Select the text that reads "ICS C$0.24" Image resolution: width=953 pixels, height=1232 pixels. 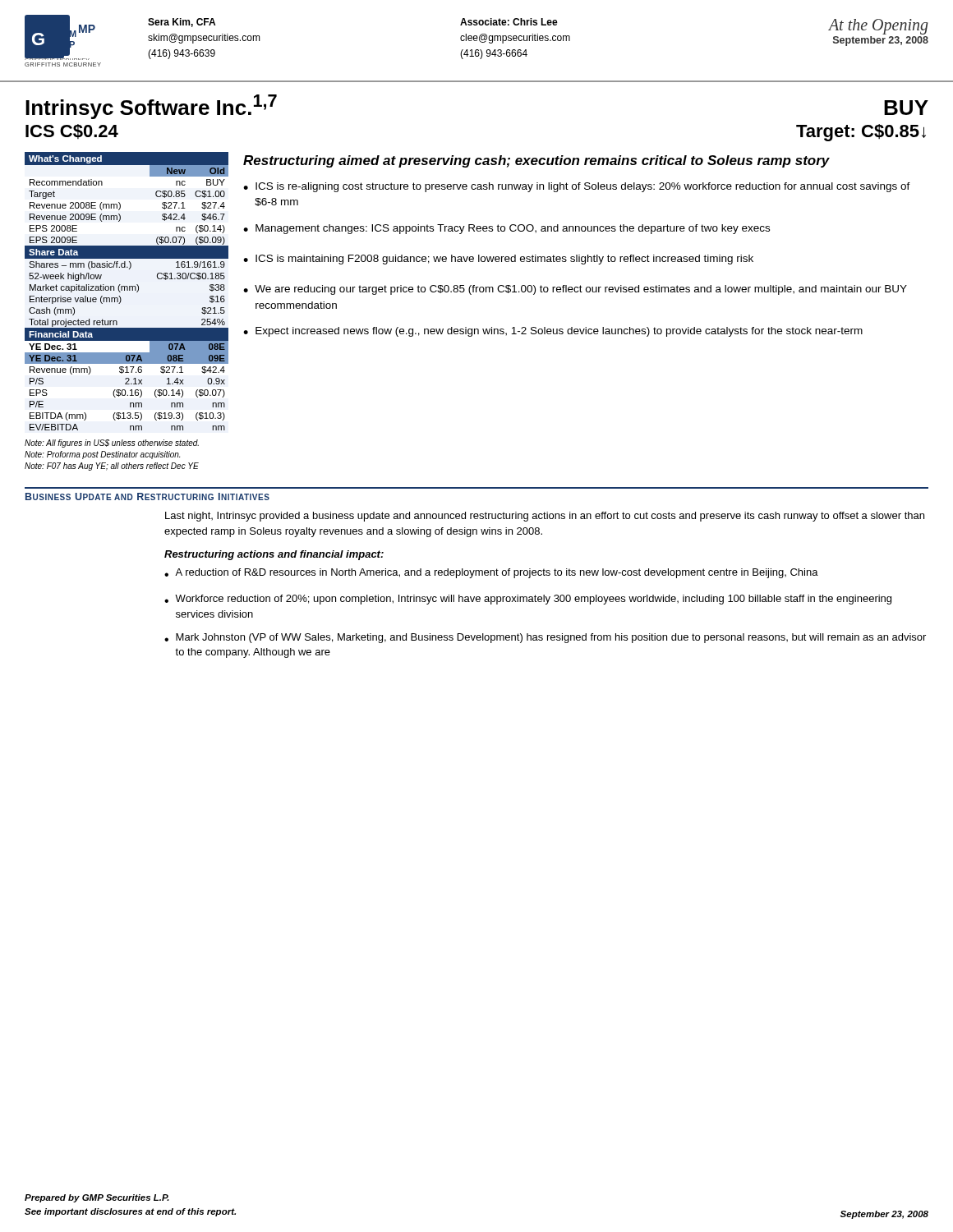click(71, 131)
